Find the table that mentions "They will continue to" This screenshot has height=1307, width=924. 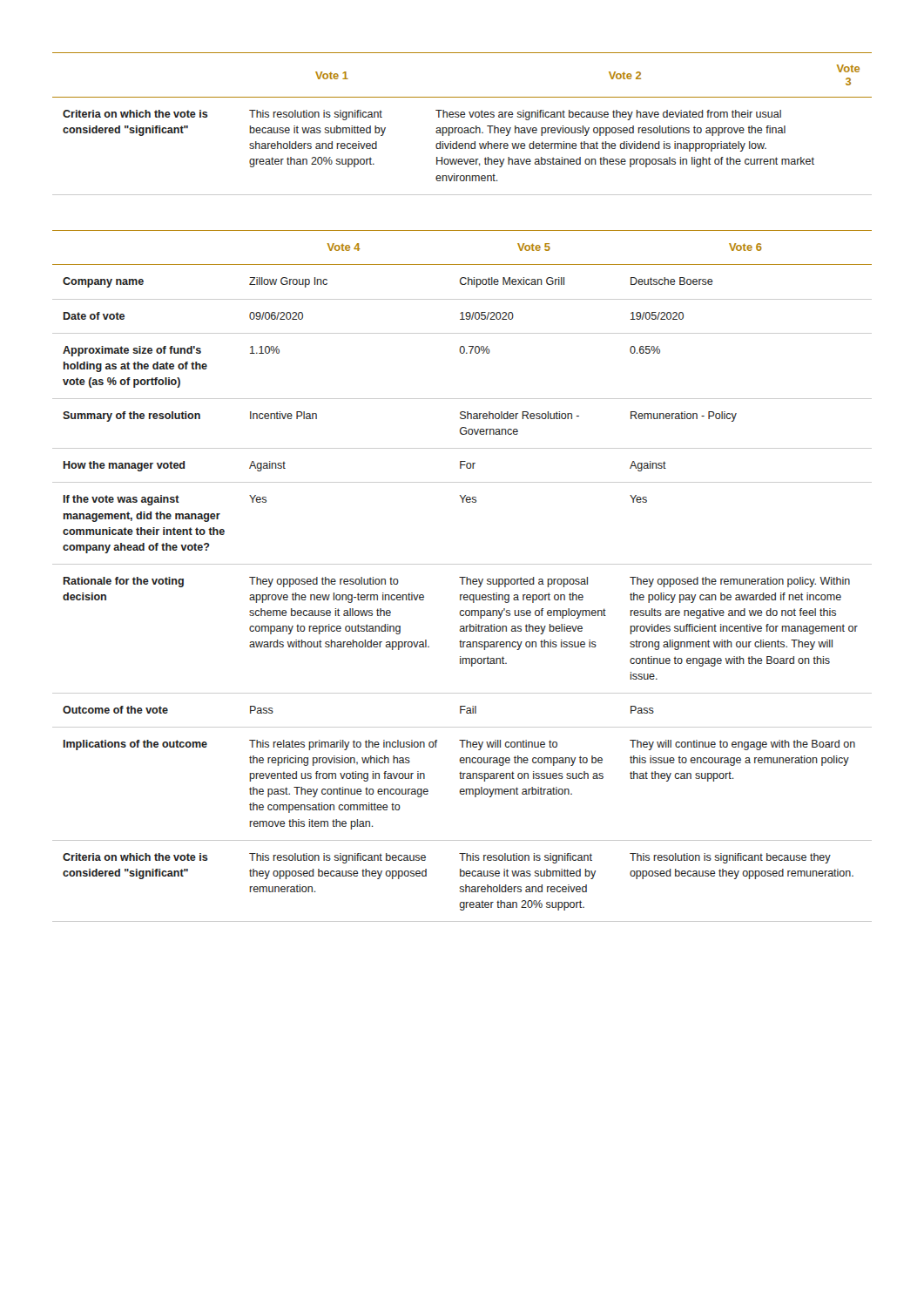click(x=462, y=576)
